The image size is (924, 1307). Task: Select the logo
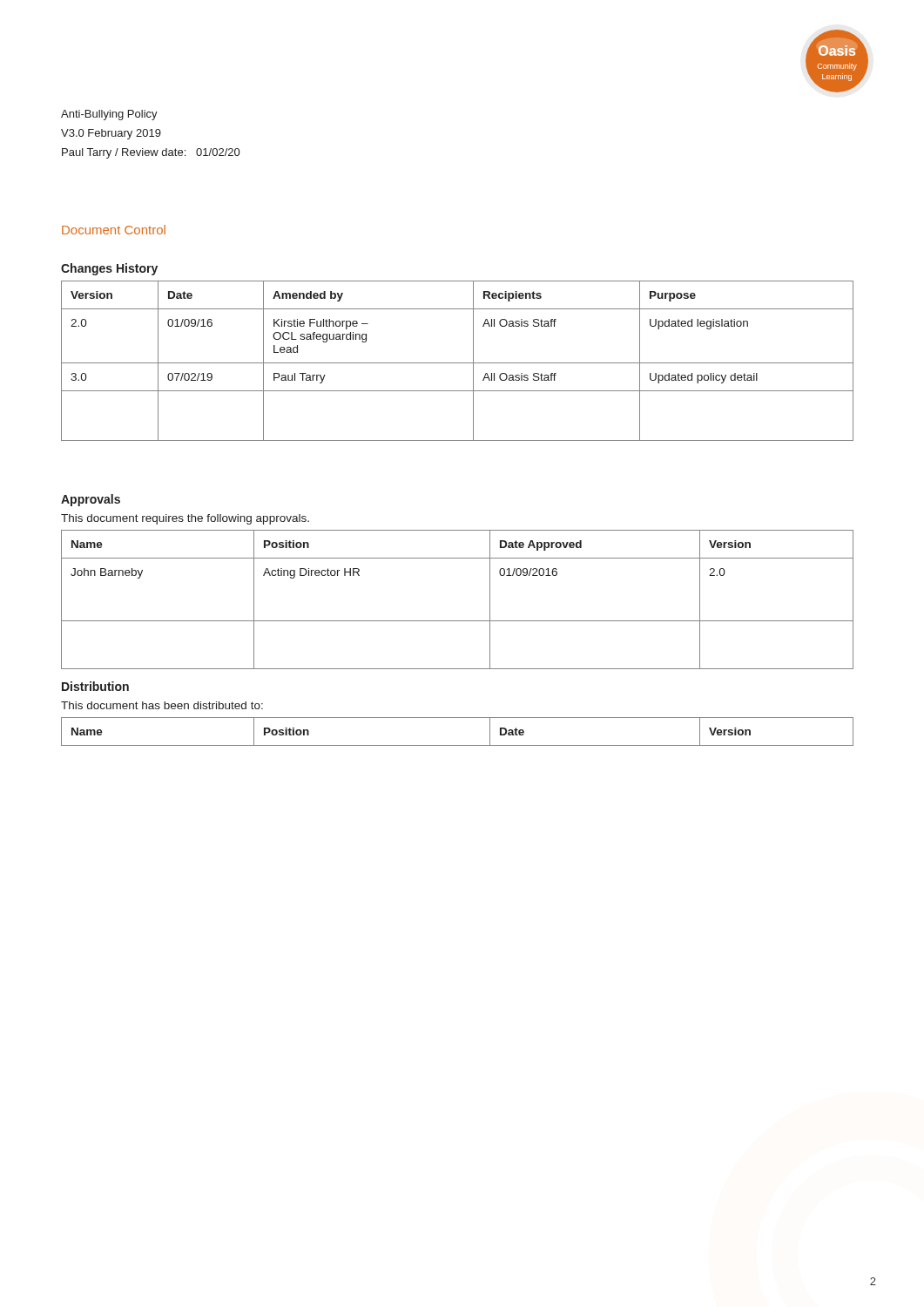[828, 64]
